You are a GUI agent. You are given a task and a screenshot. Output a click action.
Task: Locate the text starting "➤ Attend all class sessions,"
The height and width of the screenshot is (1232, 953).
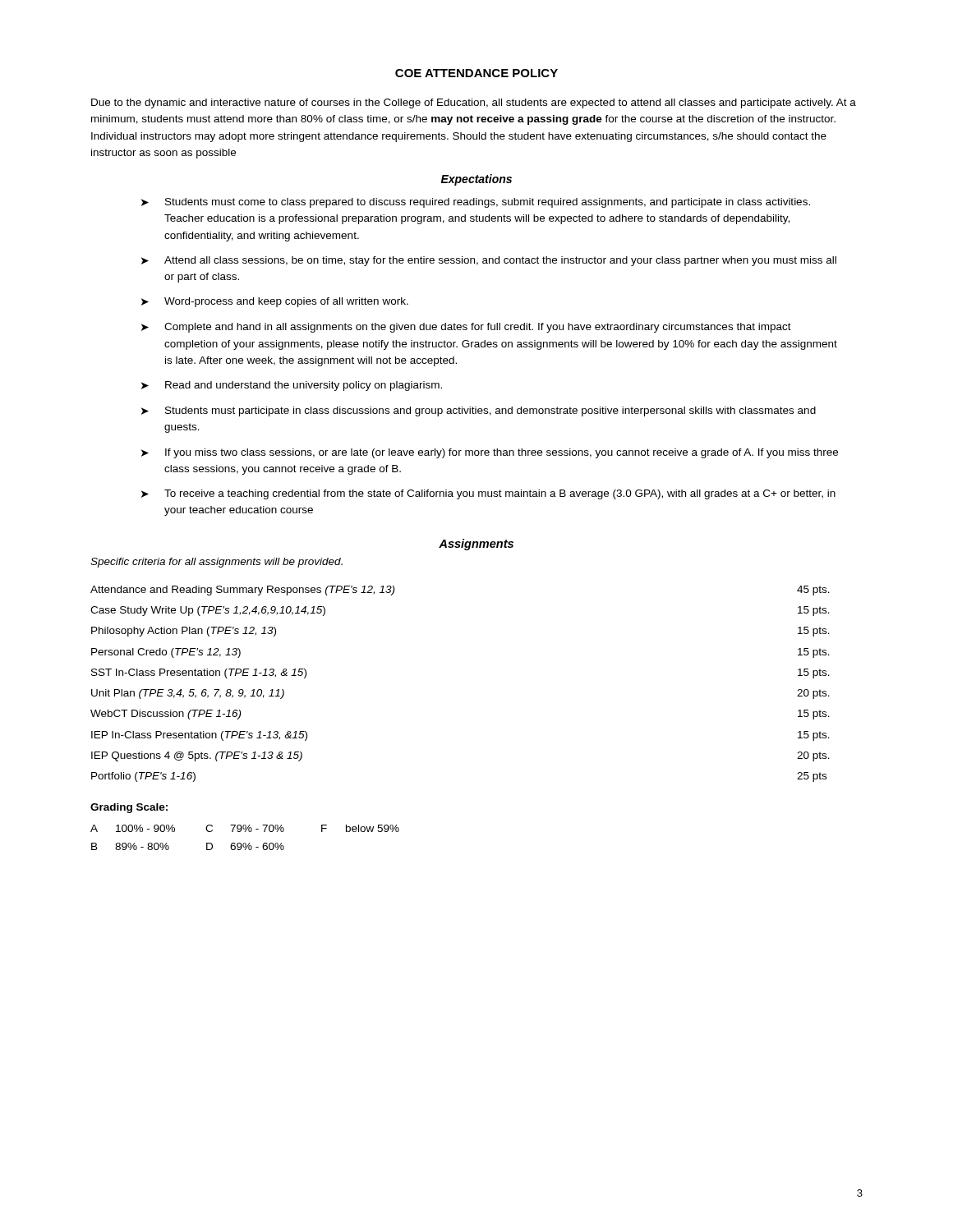click(x=493, y=269)
